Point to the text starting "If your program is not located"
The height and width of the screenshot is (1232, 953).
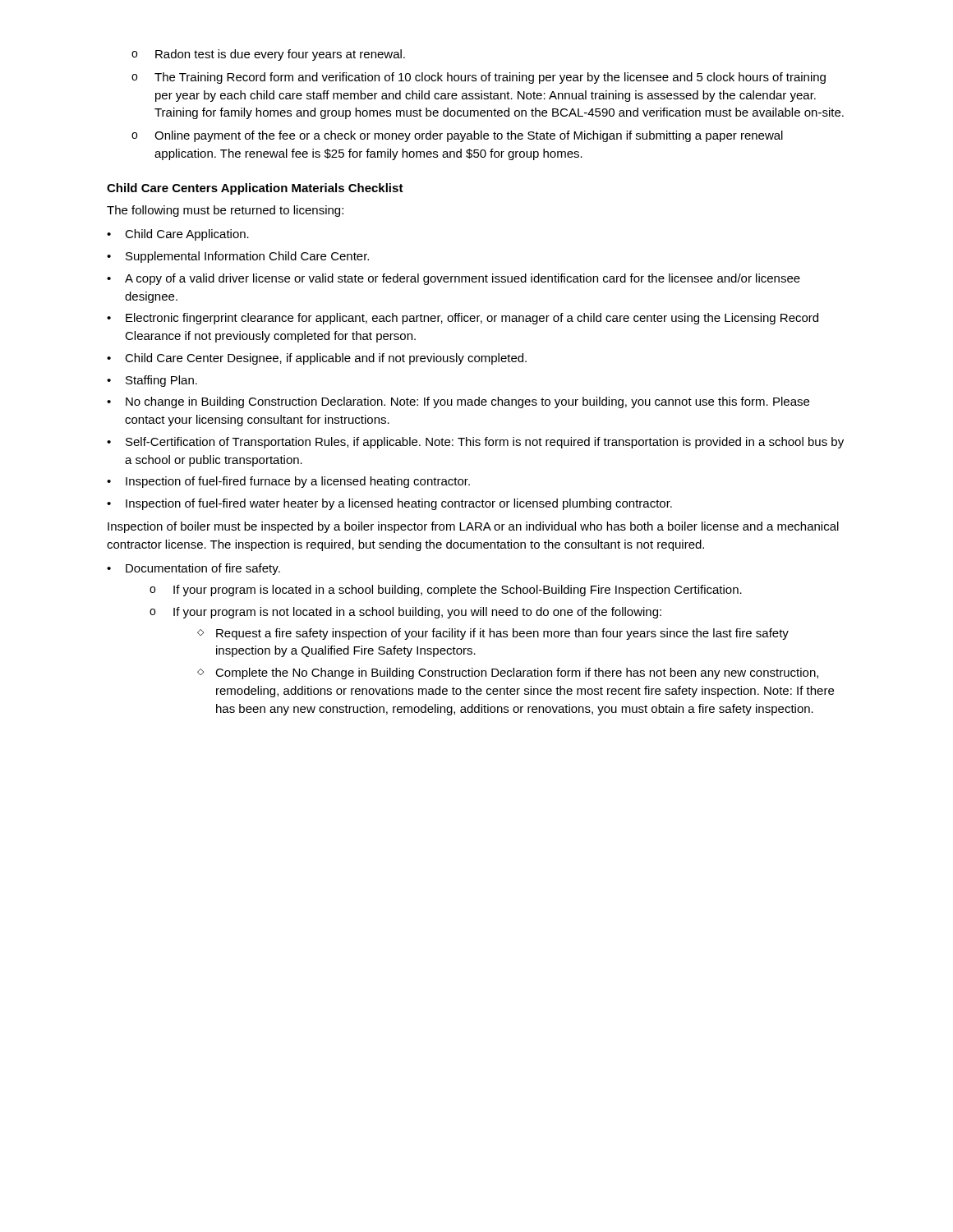pos(509,661)
